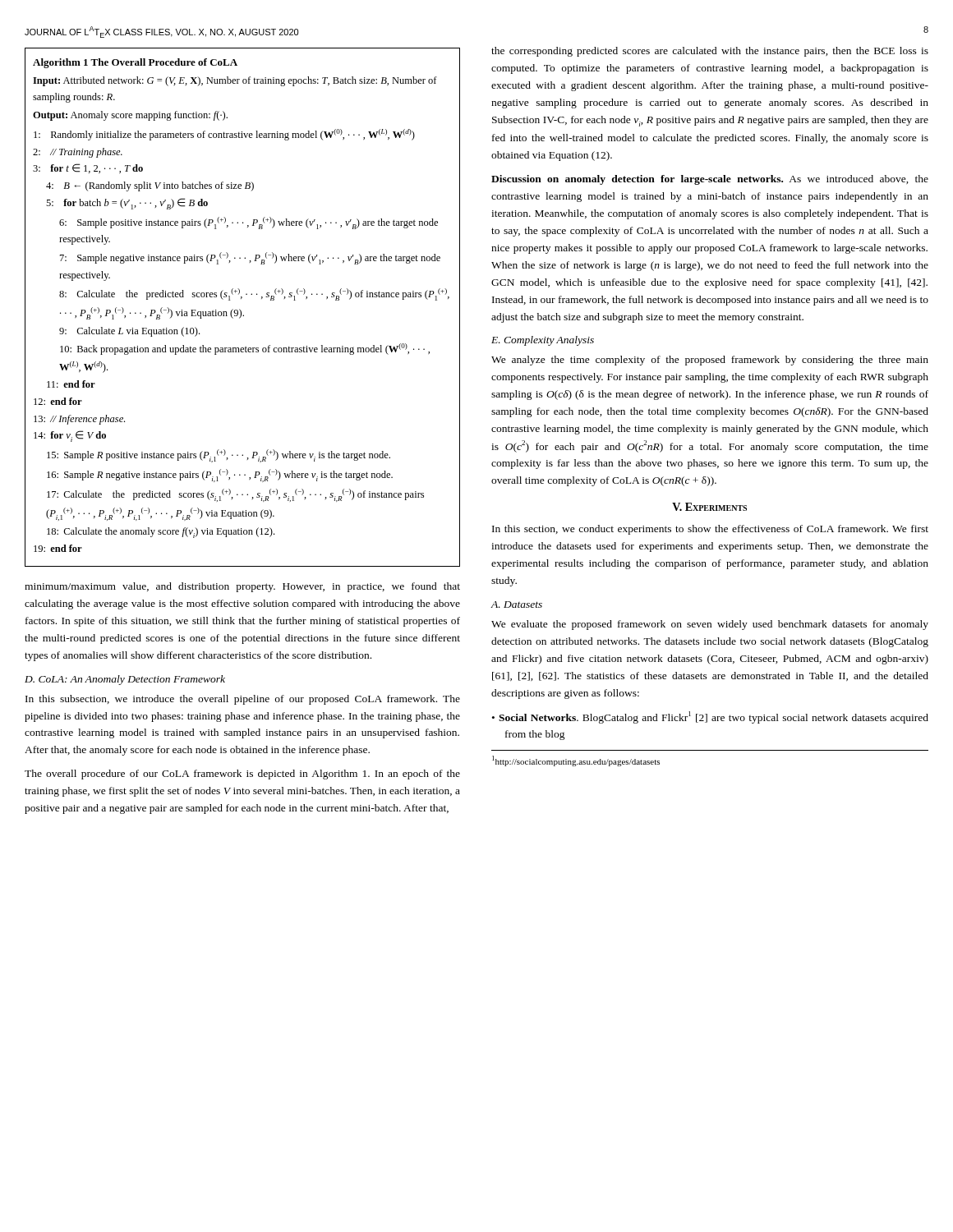Find the table that mentions "Algorithm 1 The Overall"
953x1232 pixels.
(242, 307)
